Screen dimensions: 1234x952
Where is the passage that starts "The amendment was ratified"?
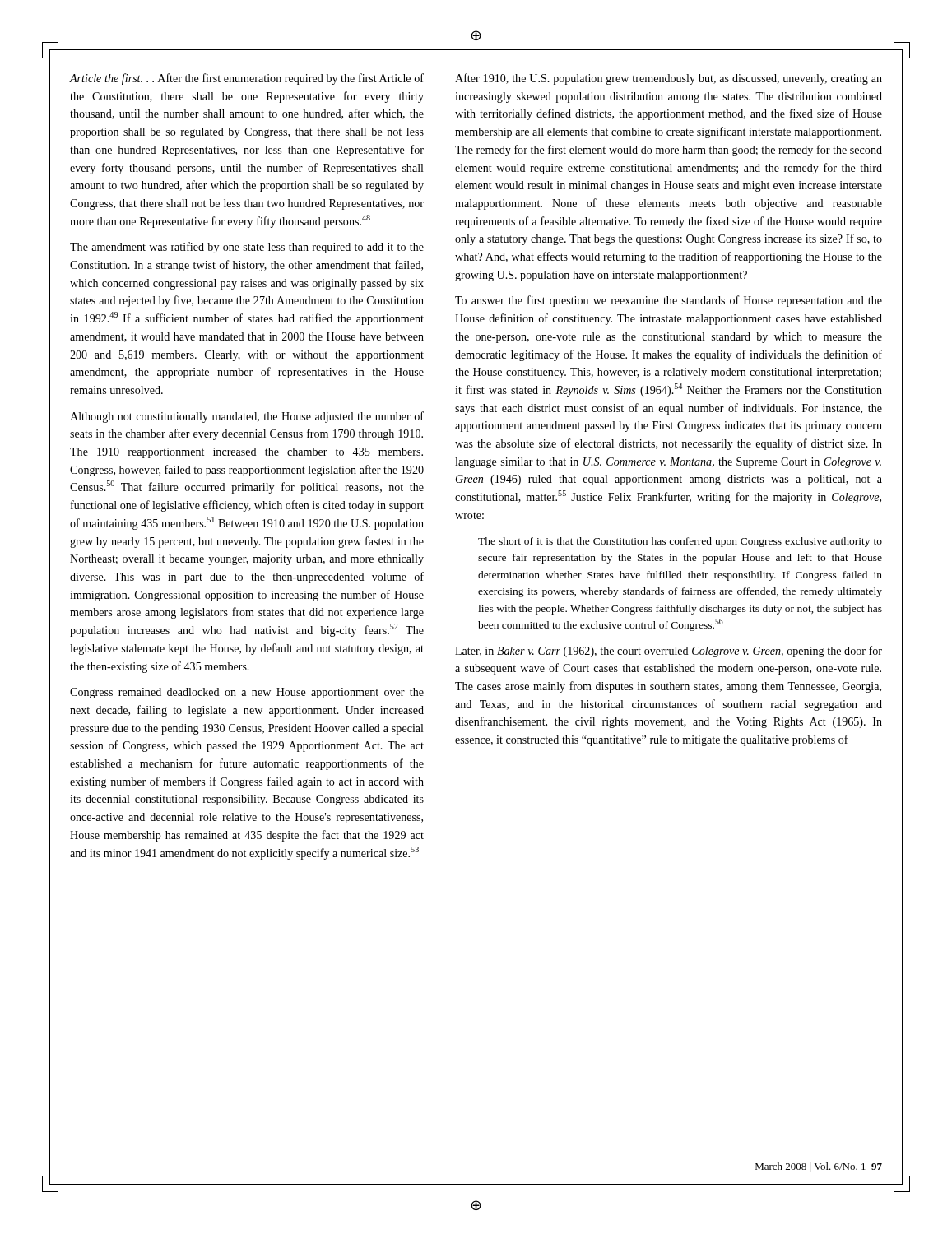click(x=247, y=319)
